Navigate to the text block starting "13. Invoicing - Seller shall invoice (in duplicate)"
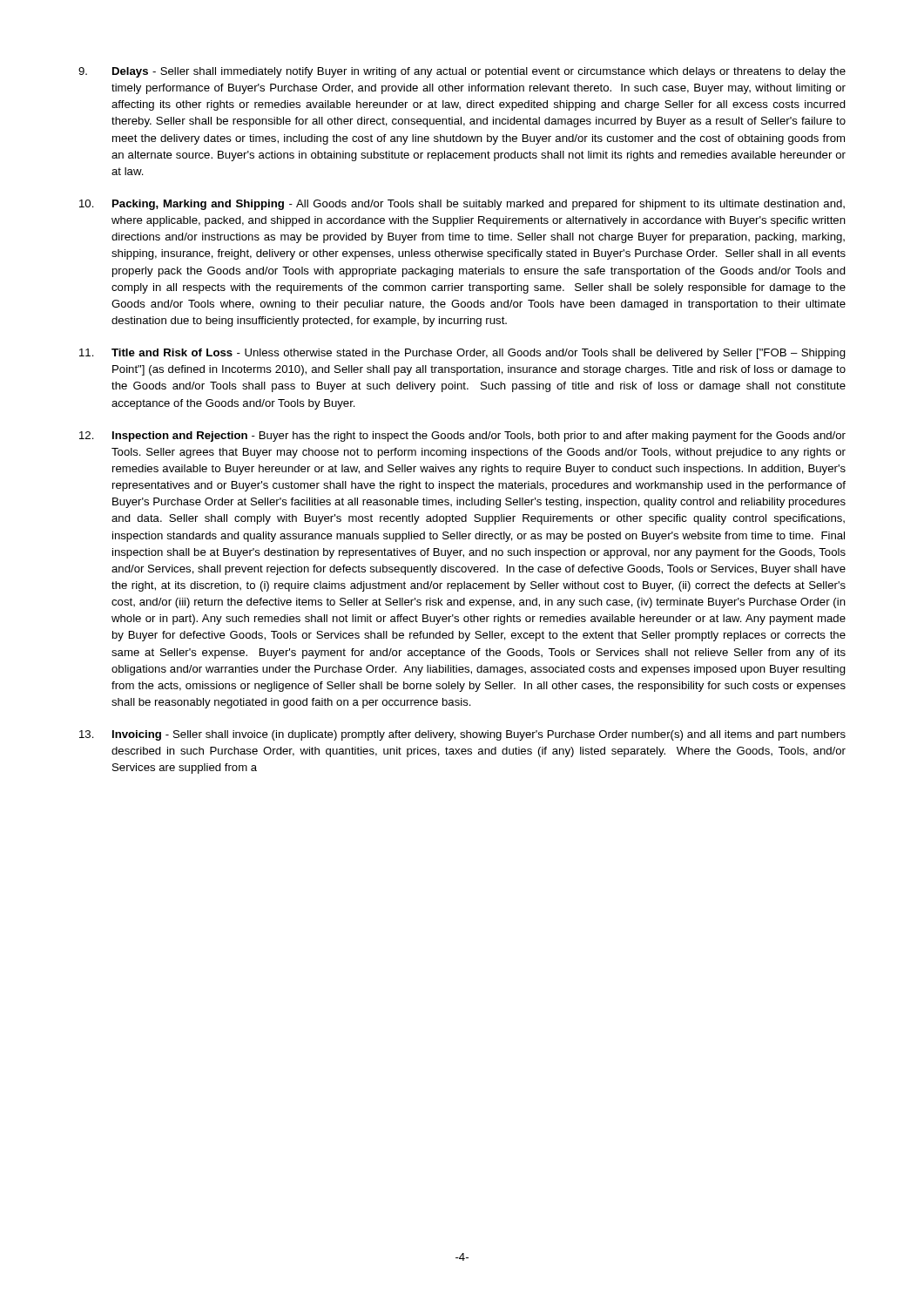The height and width of the screenshot is (1307, 924). (x=462, y=751)
